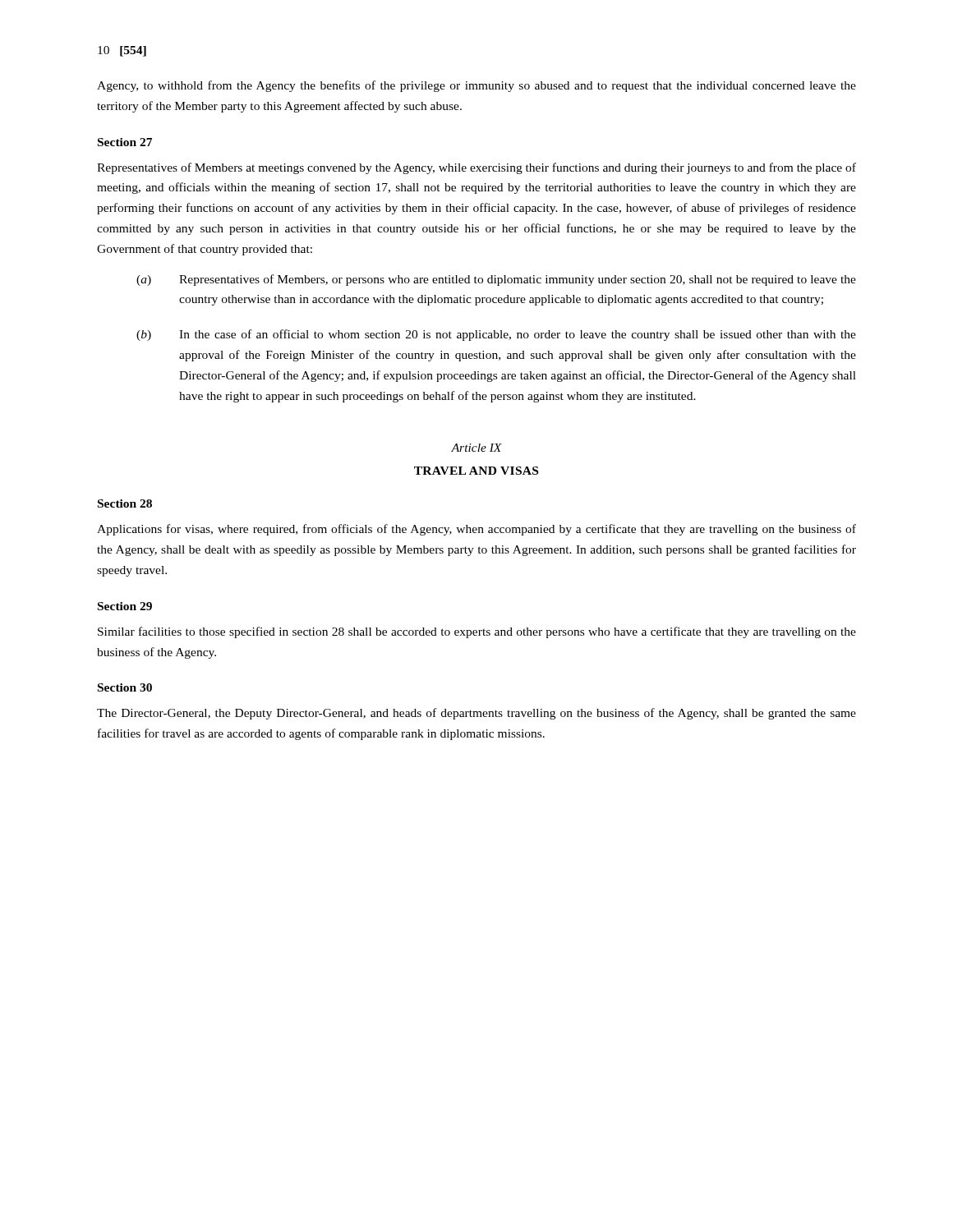Navigate to the block starting "(b) In the case of an"

[496, 365]
